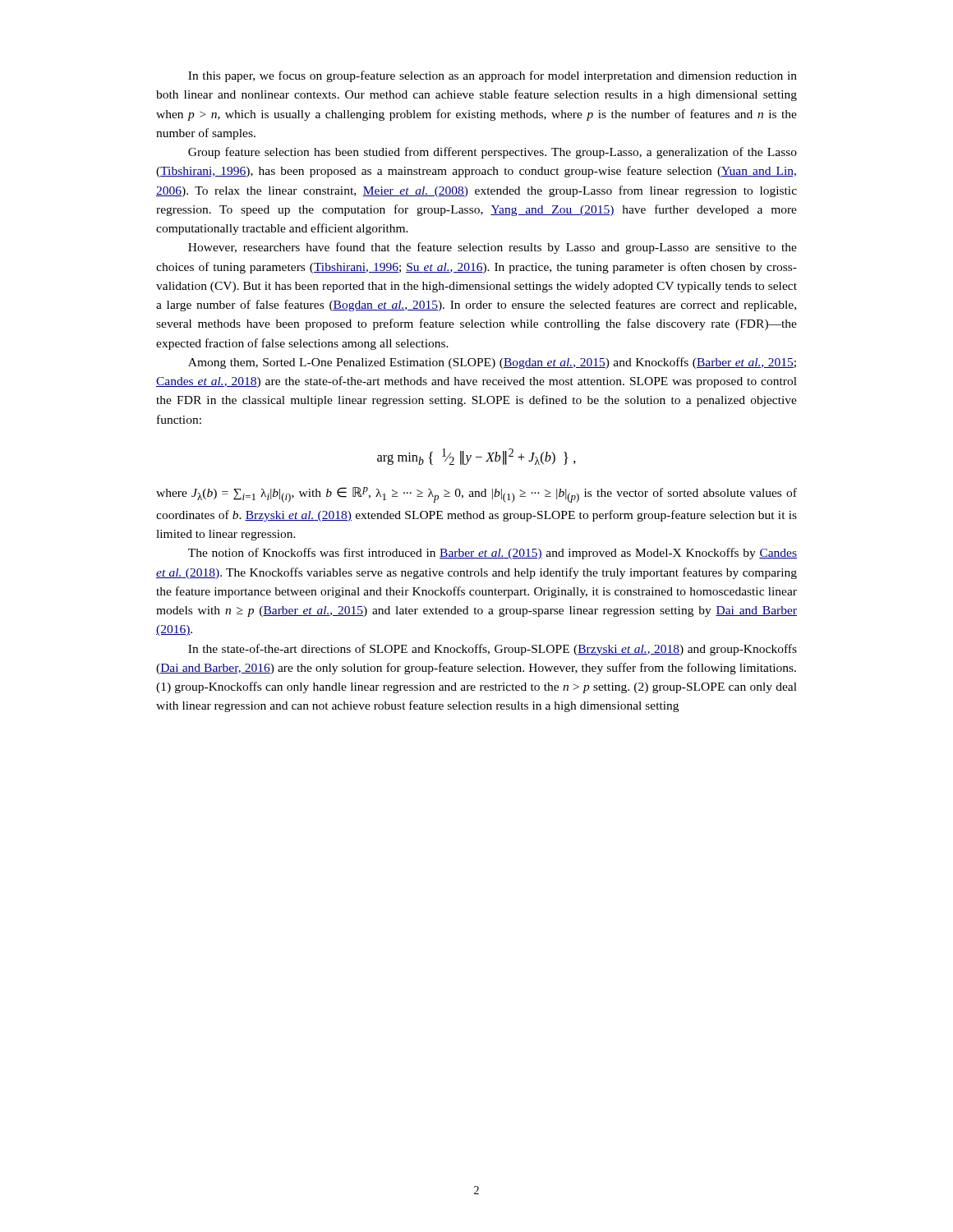
Task: Find the text block that reads "where Jλ(b) ="
Action: tap(476, 512)
